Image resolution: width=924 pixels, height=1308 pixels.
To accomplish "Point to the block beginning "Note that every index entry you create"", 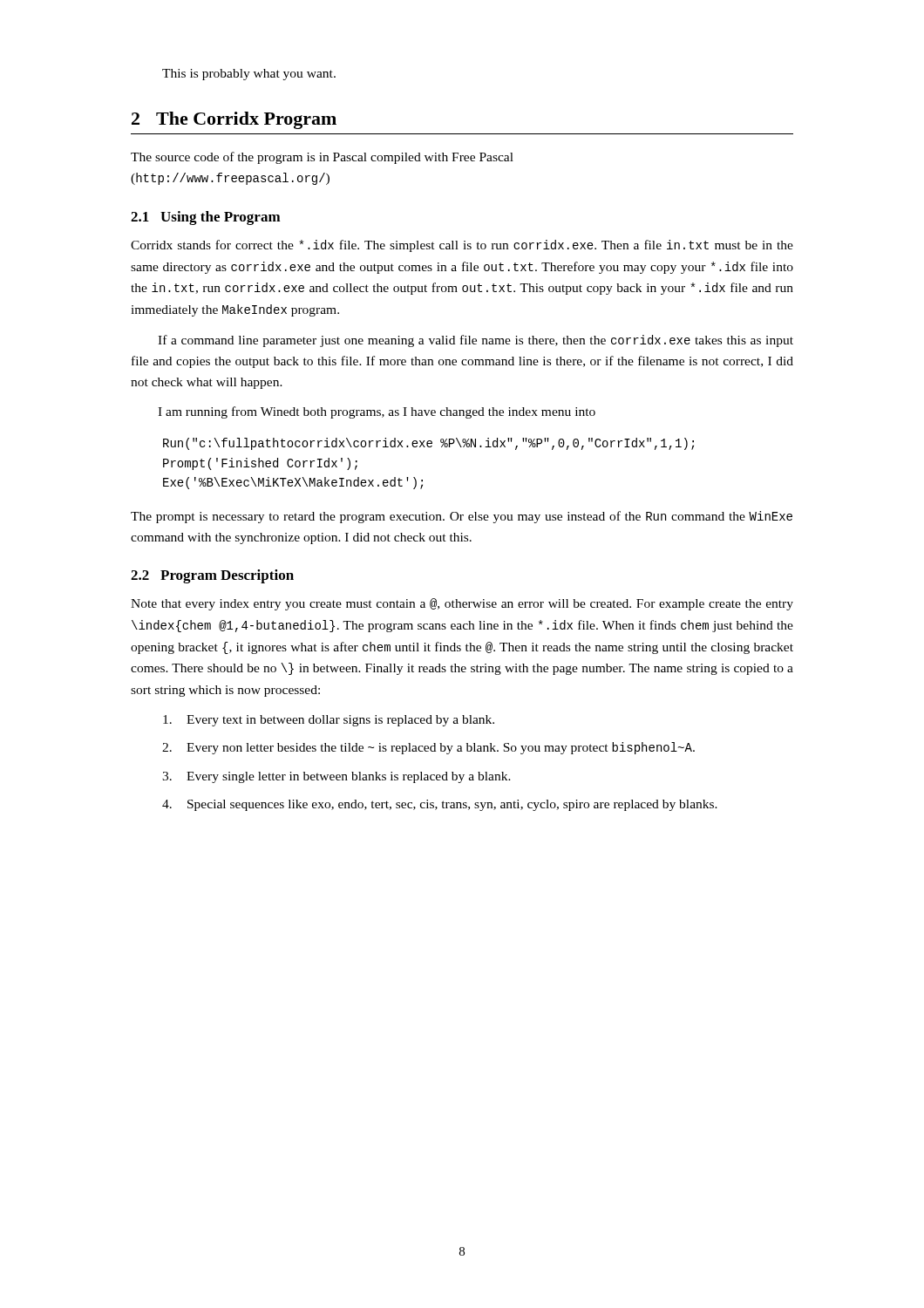I will 462,647.
